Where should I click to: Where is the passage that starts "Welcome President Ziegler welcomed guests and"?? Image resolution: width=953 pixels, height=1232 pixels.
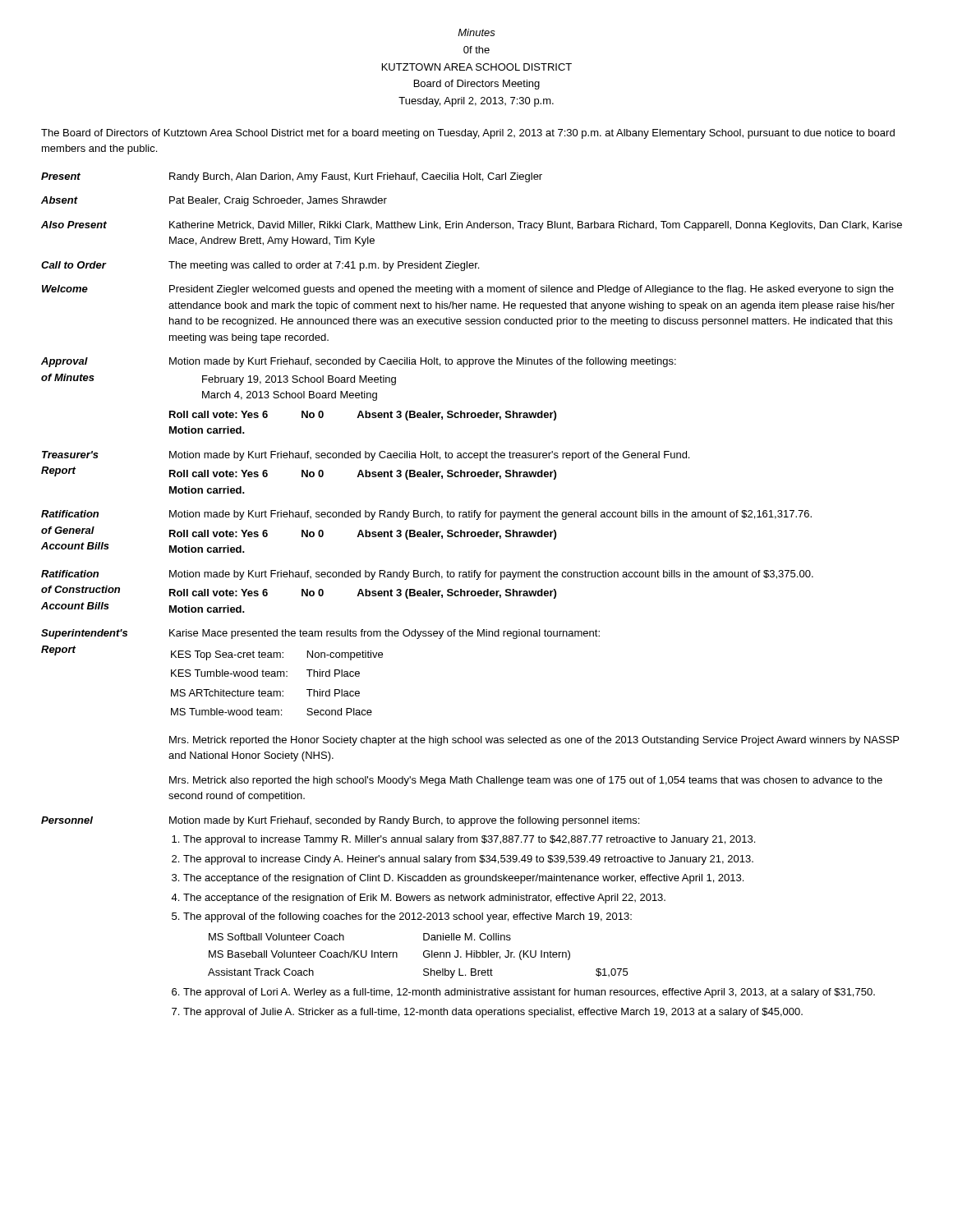pos(476,313)
